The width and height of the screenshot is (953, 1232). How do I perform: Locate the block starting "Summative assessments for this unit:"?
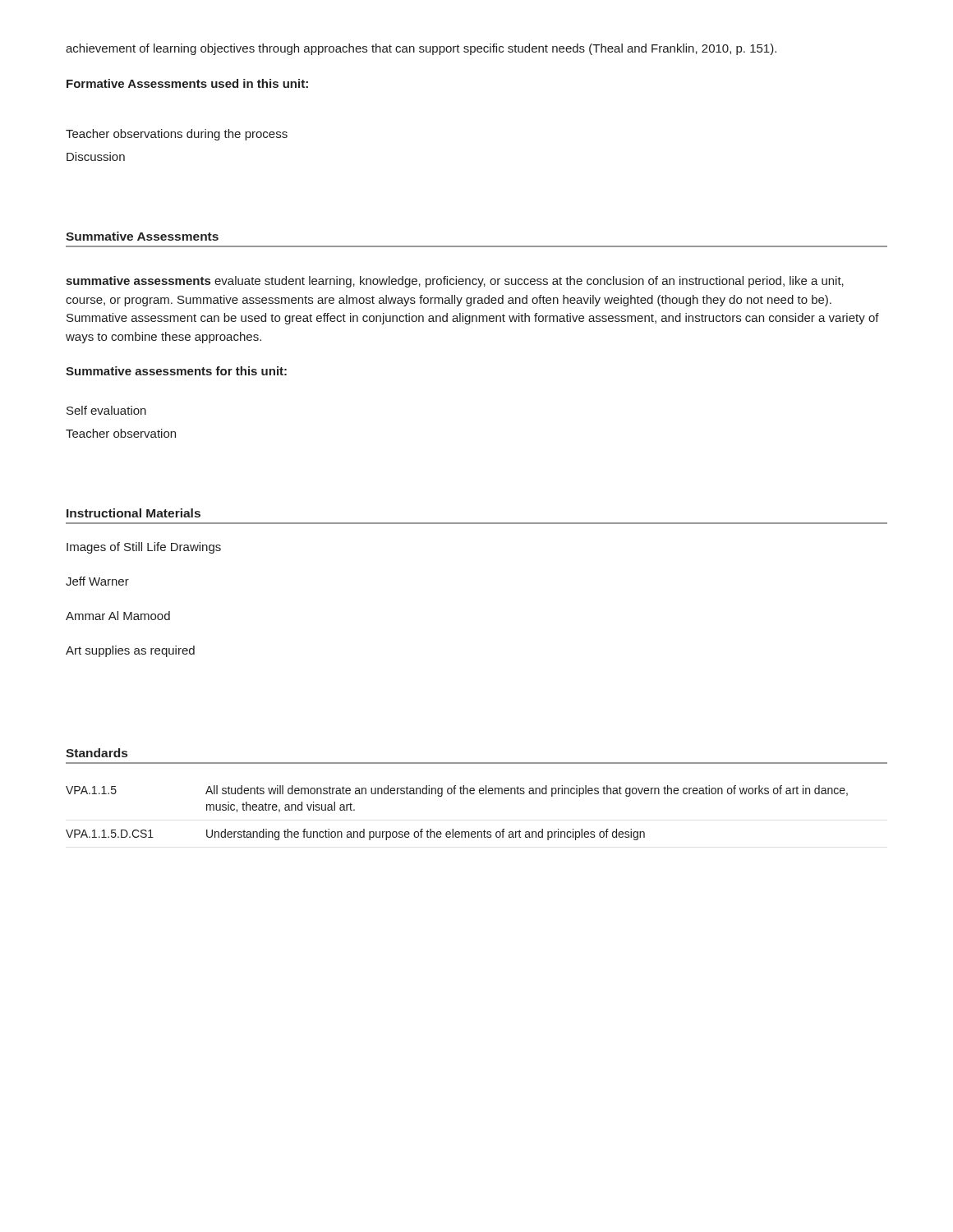pos(176,371)
